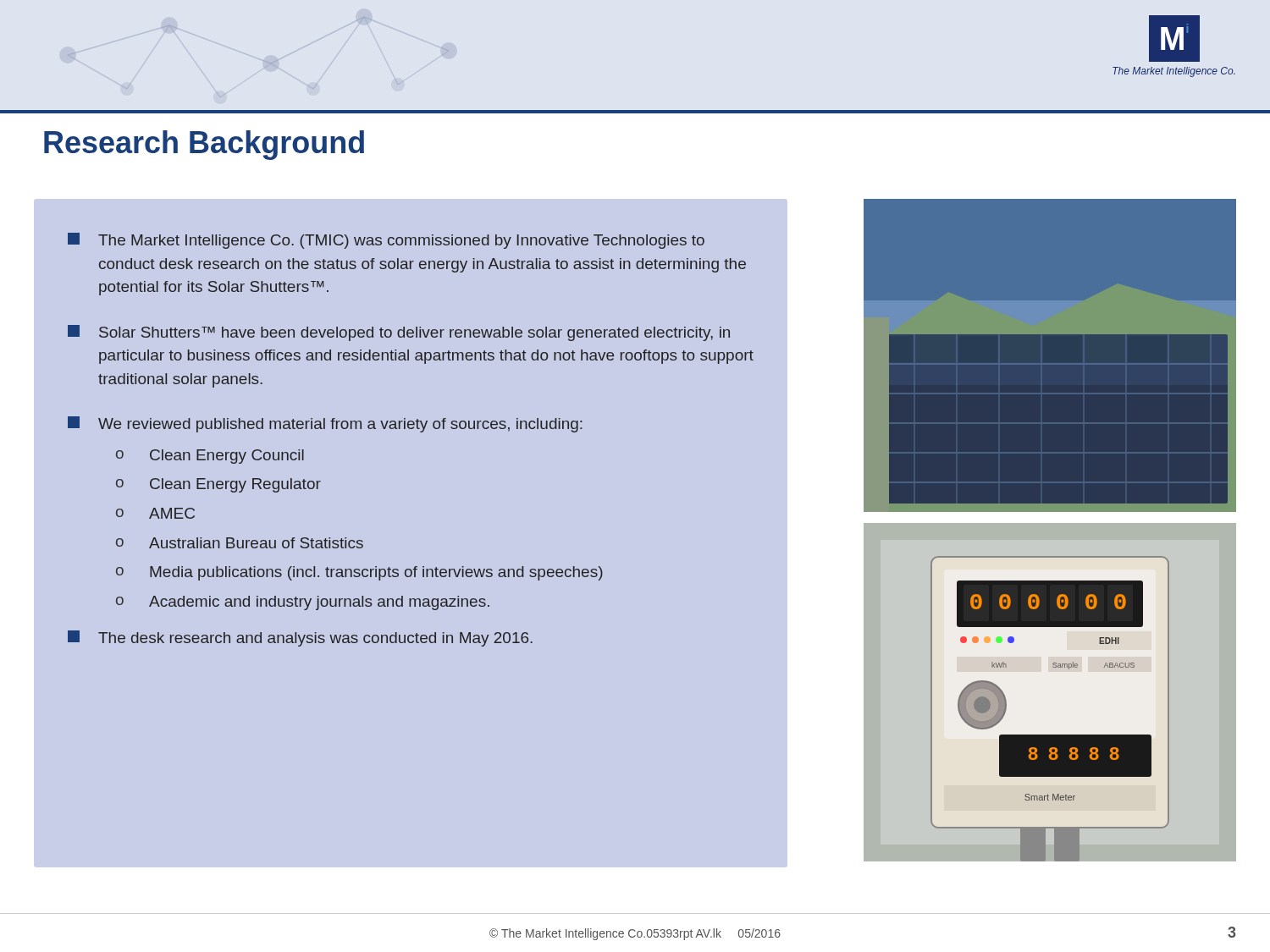Select the region starting "o Australian Bureau of"

(239, 543)
